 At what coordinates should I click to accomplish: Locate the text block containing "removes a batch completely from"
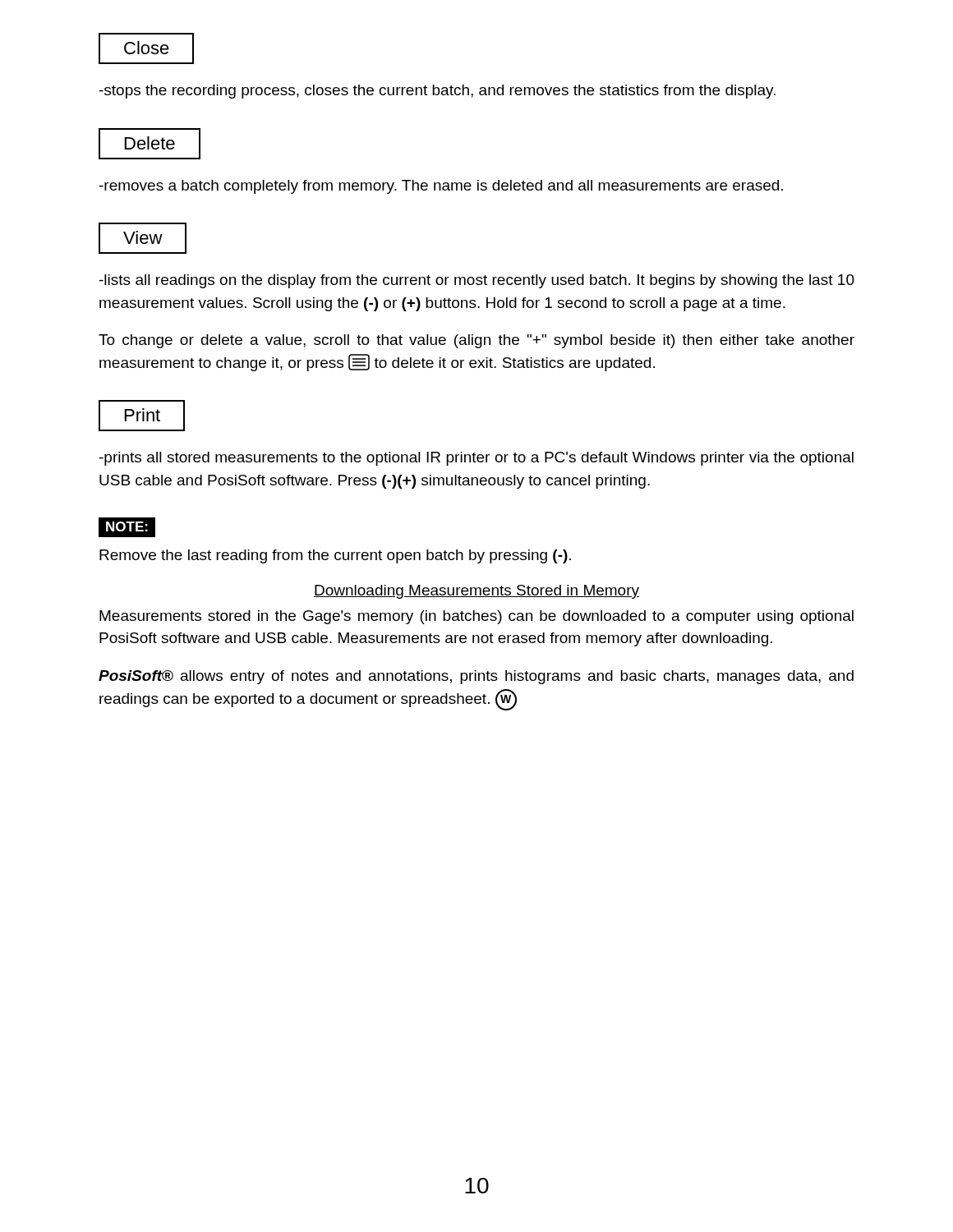coord(441,185)
